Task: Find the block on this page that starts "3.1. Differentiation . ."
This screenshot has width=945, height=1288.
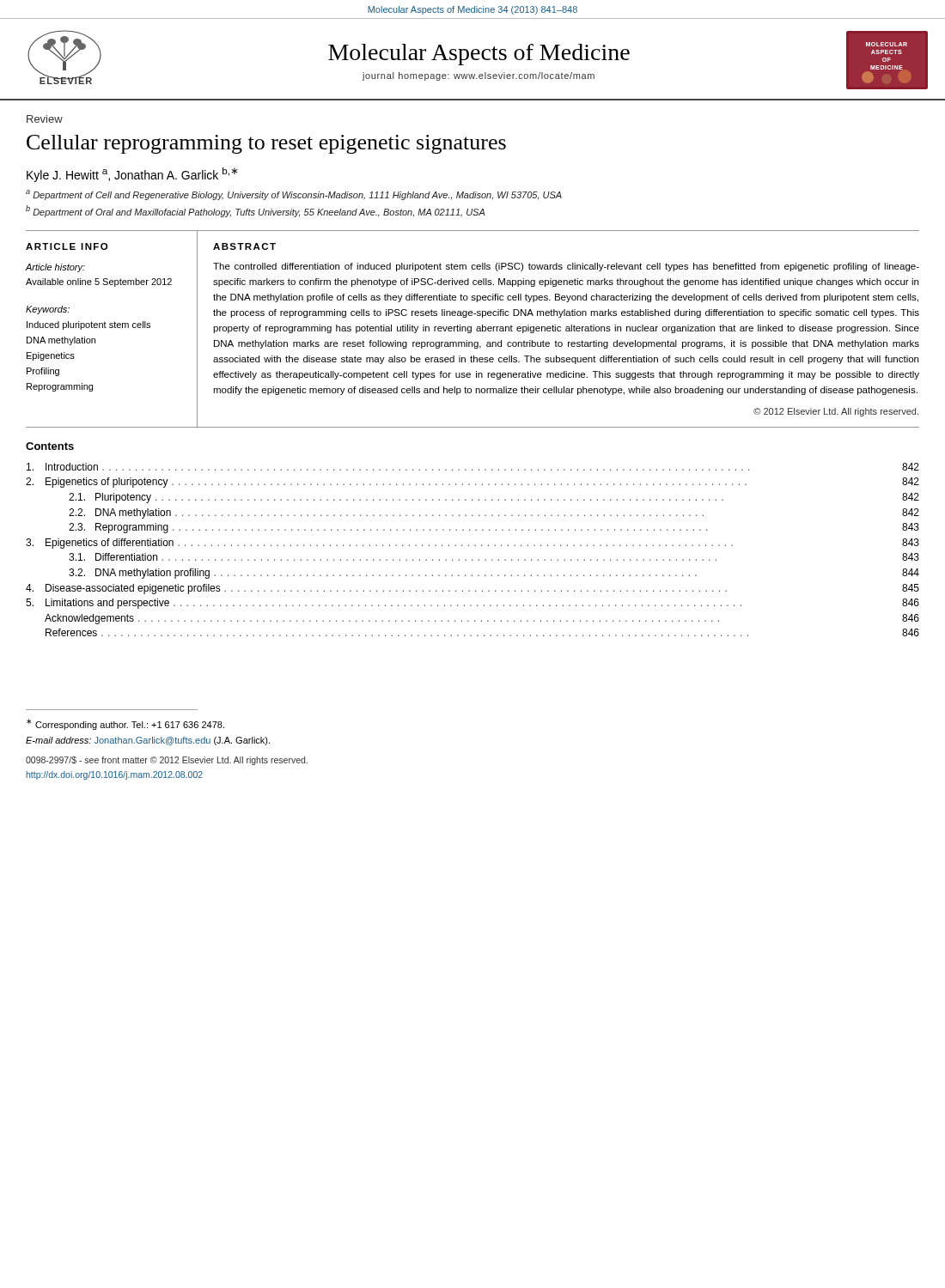Action: click(x=472, y=558)
